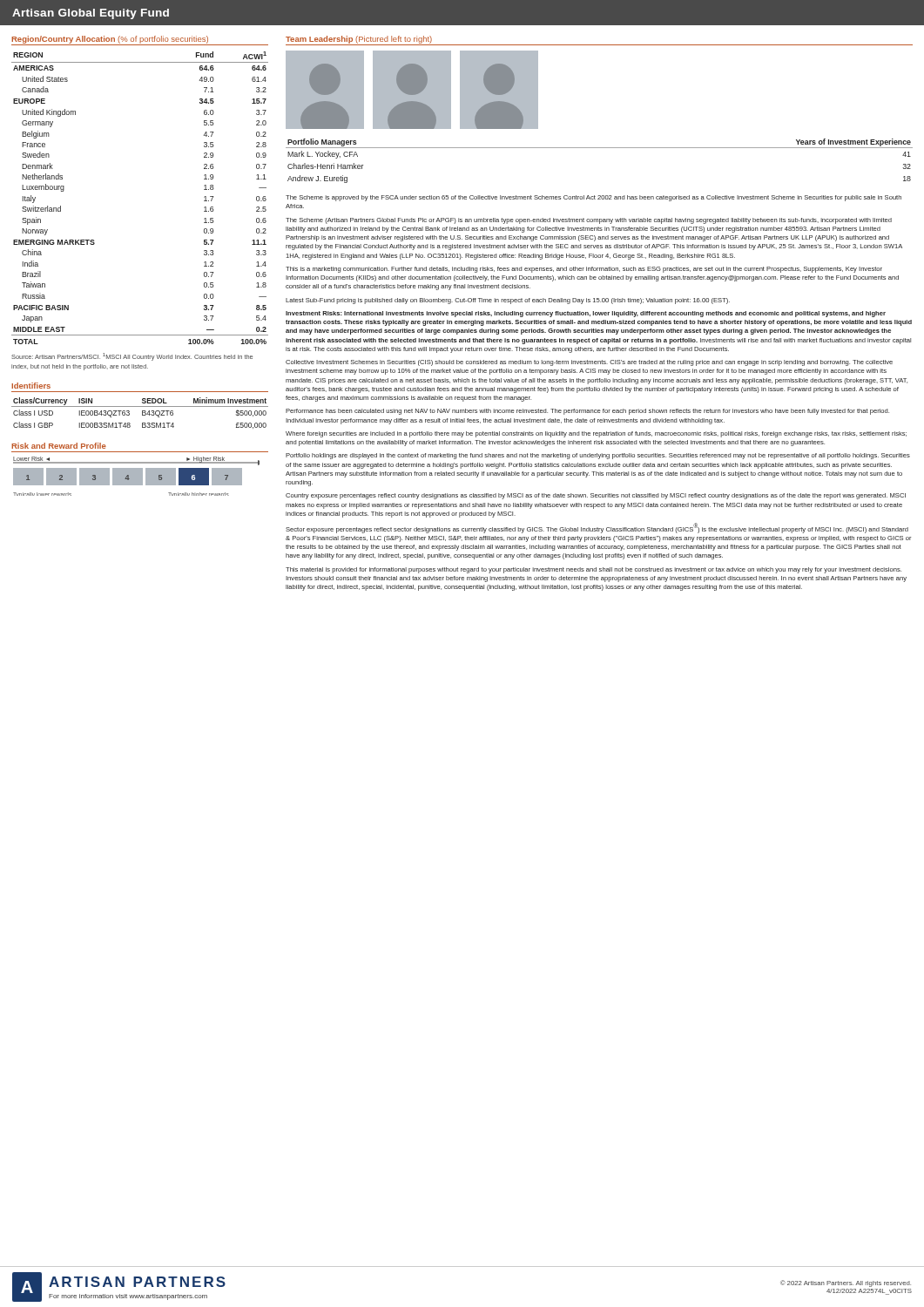Click on the block starting "Risk and Reward Profile"
Image resolution: width=924 pixels, height=1307 pixels.
pos(59,446)
